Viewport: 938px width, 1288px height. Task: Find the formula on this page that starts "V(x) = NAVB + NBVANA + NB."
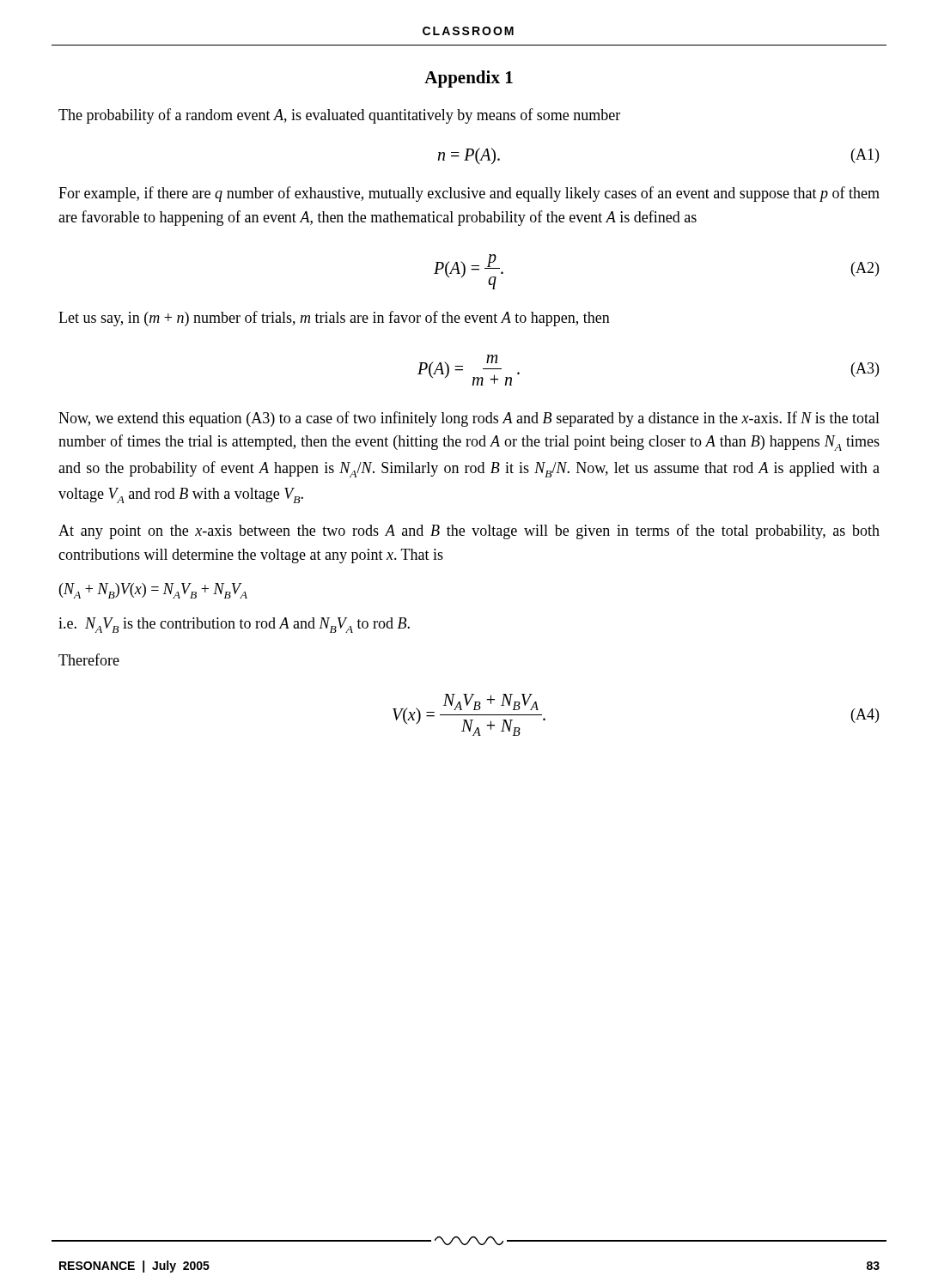point(495,715)
